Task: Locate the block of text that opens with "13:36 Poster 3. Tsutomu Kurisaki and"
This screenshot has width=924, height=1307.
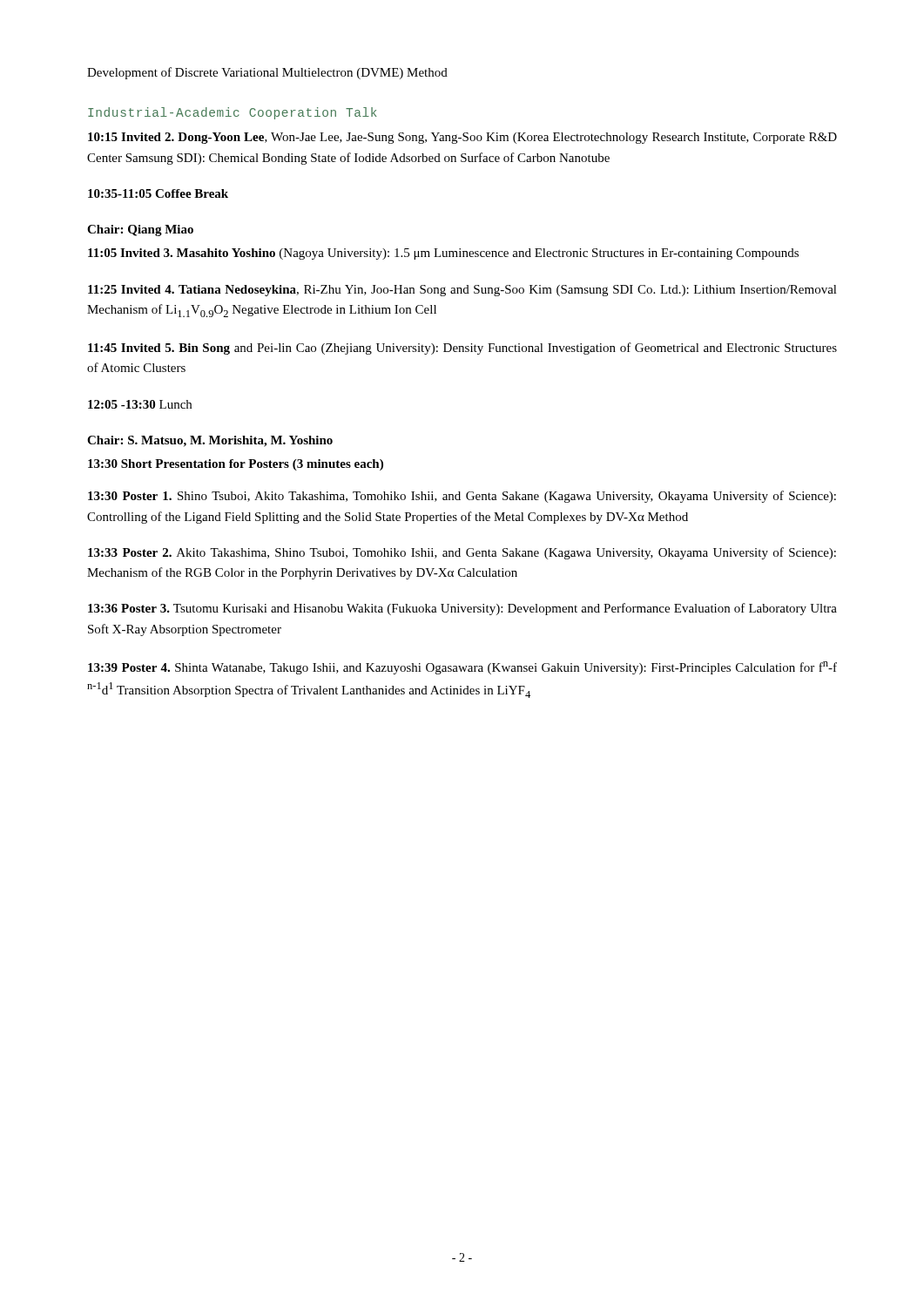Action: point(462,619)
